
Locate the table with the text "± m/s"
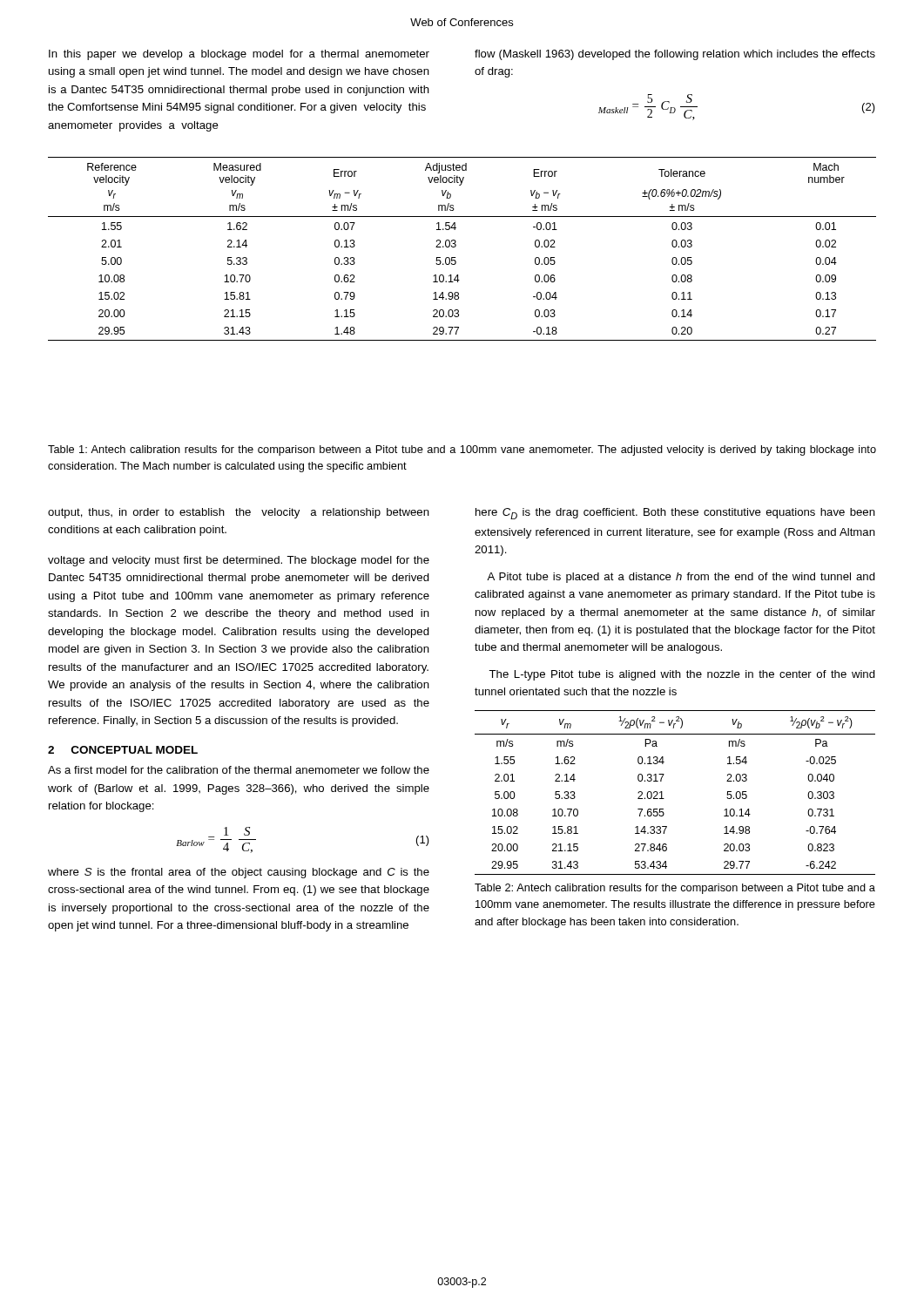462,249
